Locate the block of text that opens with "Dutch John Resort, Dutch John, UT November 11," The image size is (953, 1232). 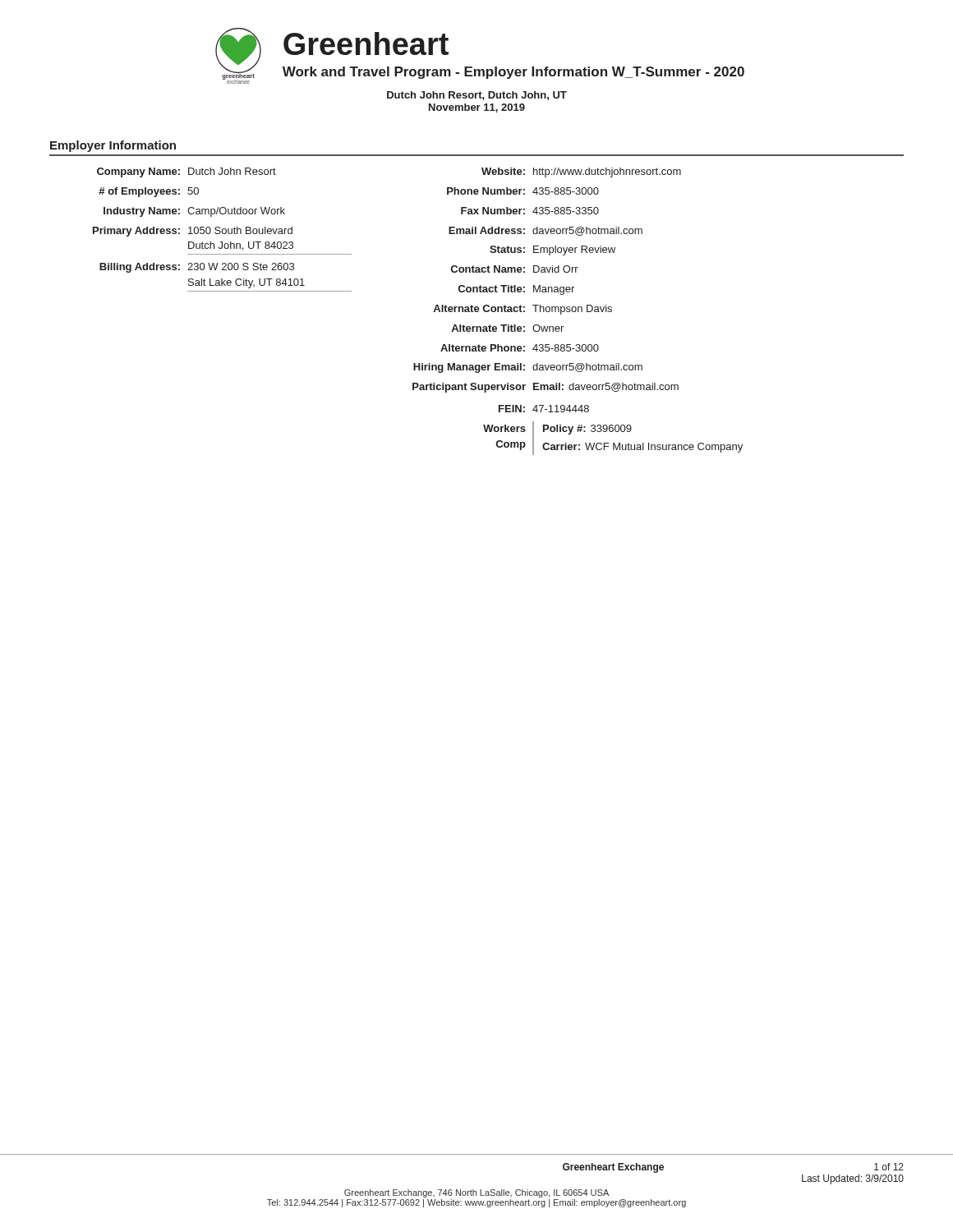tap(476, 101)
